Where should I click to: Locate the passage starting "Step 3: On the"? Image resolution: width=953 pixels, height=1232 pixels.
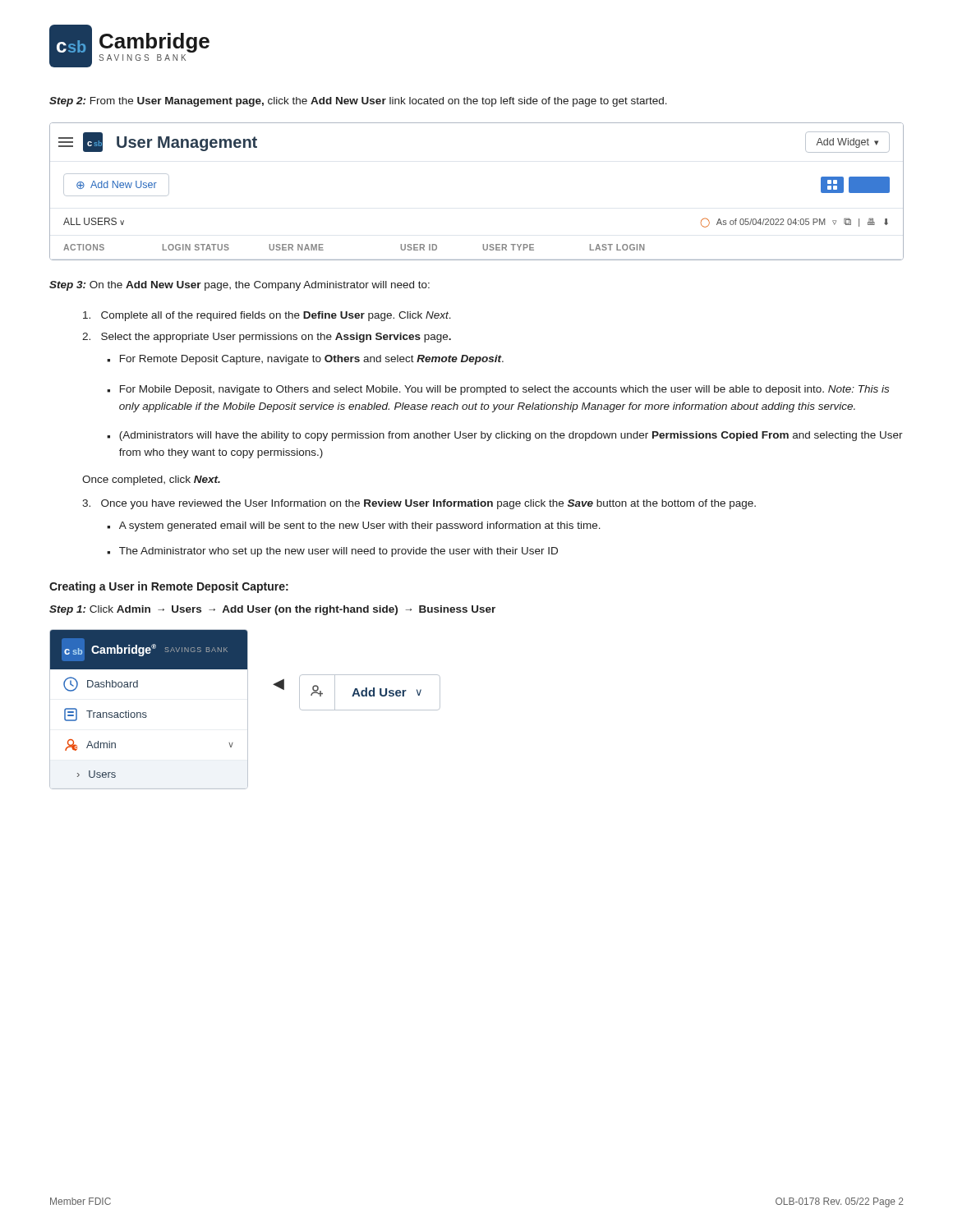click(x=240, y=285)
